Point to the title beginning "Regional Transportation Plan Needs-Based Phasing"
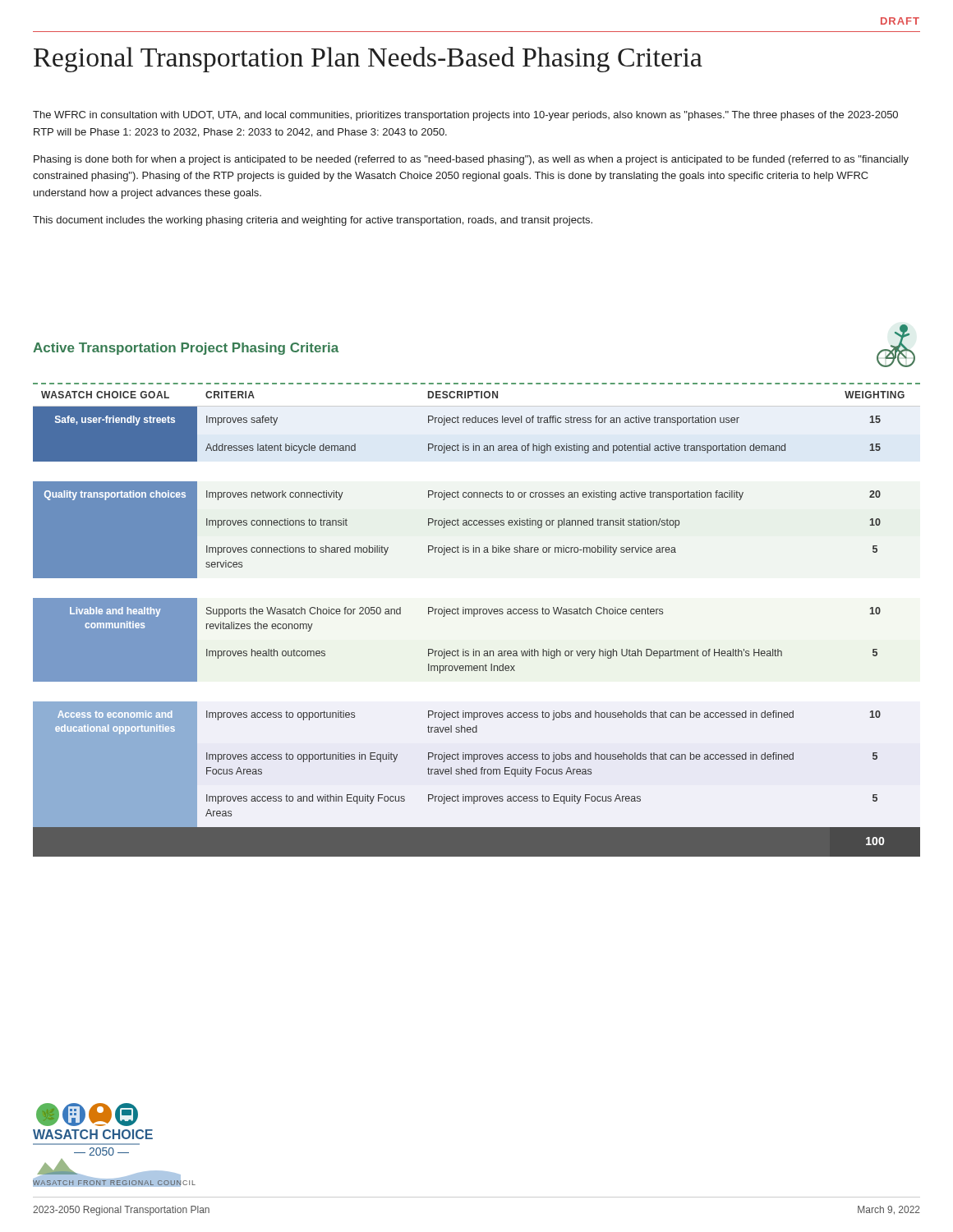This screenshot has height=1232, width=953. coord(368,57)
